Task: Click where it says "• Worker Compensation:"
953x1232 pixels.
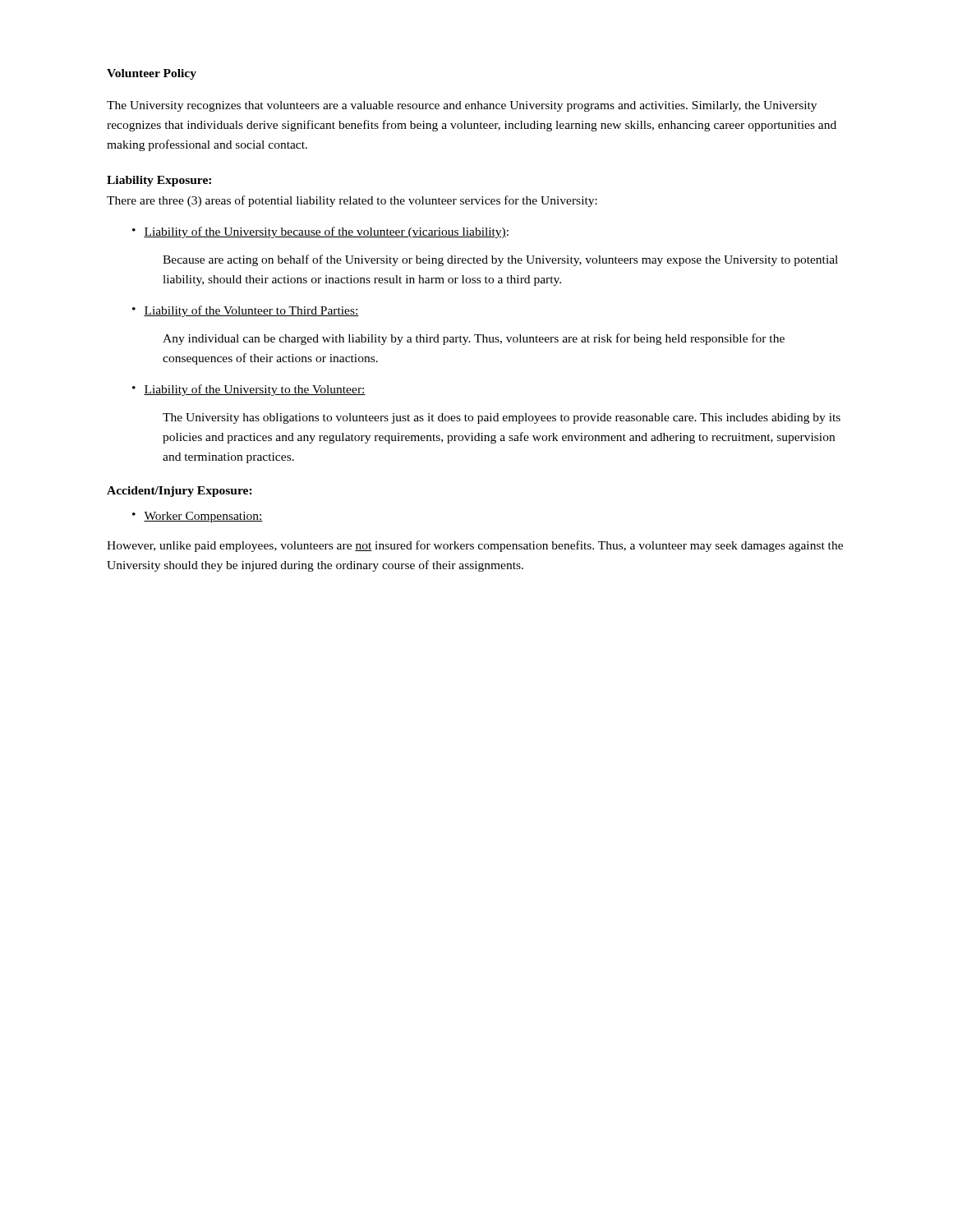Action: click(x=197, y=516)
